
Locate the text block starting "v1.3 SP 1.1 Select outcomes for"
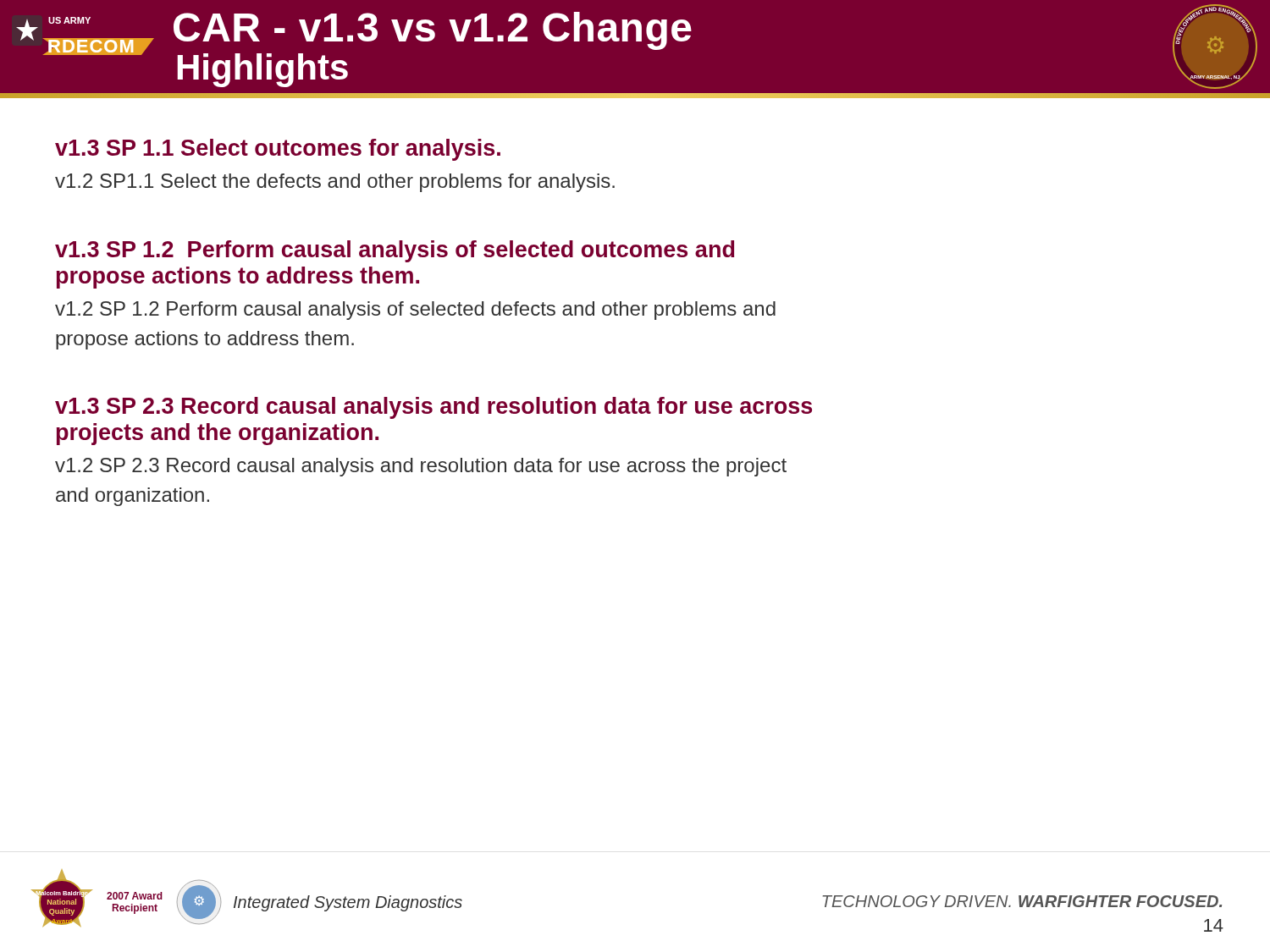[278, 148]
